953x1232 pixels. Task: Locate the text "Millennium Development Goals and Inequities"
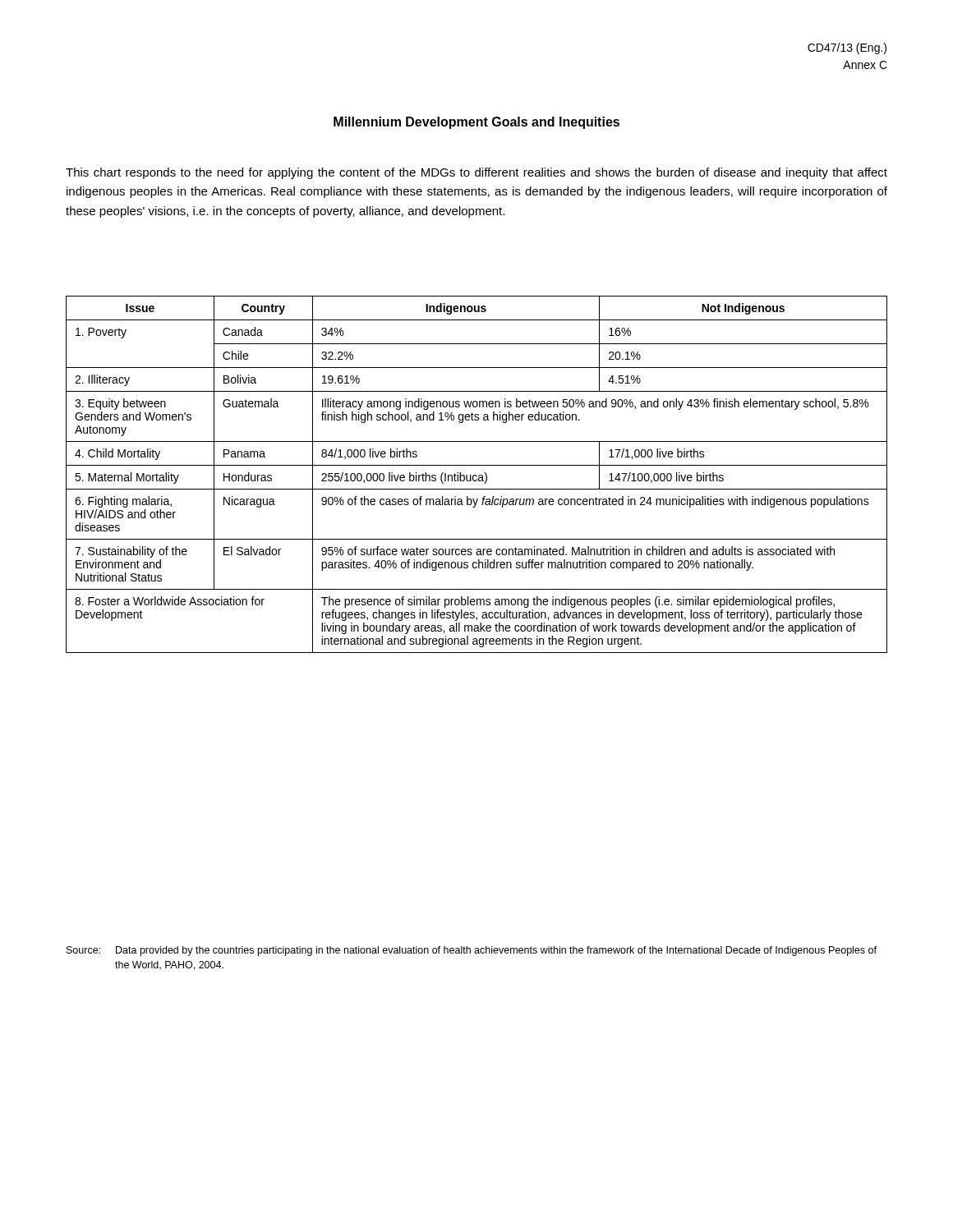click(476, 122)
